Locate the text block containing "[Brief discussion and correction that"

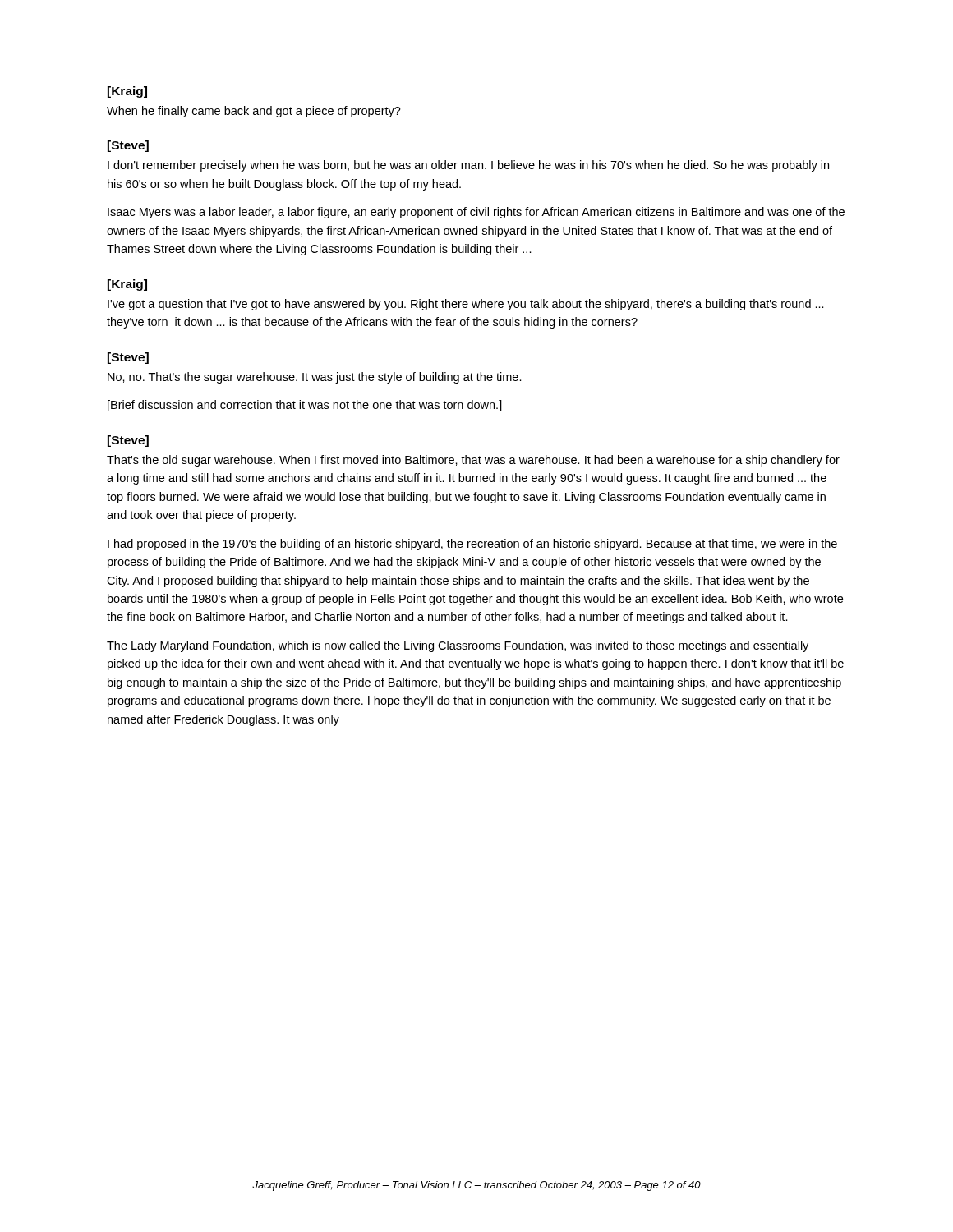(304, 405)
